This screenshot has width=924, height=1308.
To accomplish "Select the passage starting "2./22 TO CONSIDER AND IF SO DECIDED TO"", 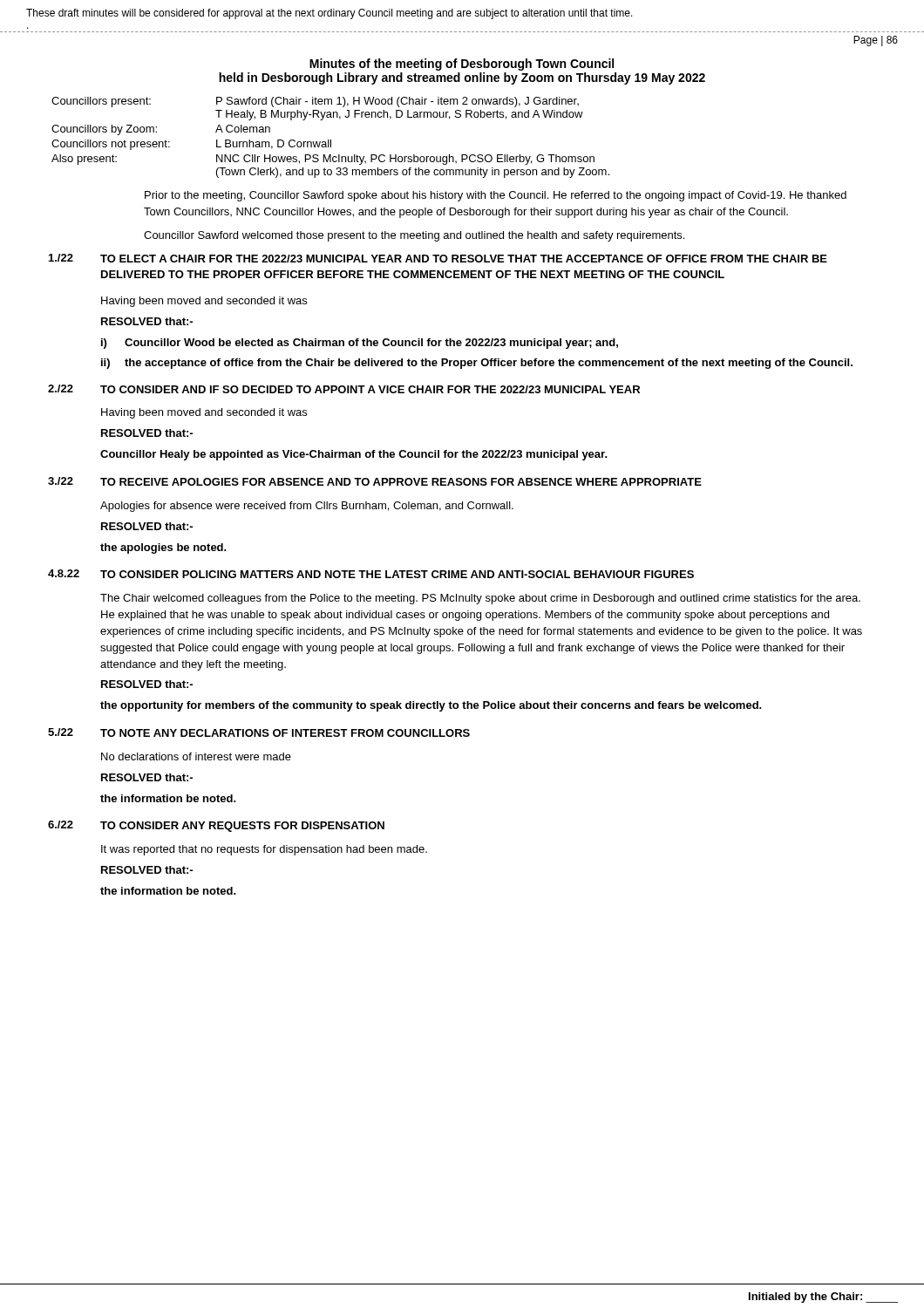I will click(x=462, y=390).
